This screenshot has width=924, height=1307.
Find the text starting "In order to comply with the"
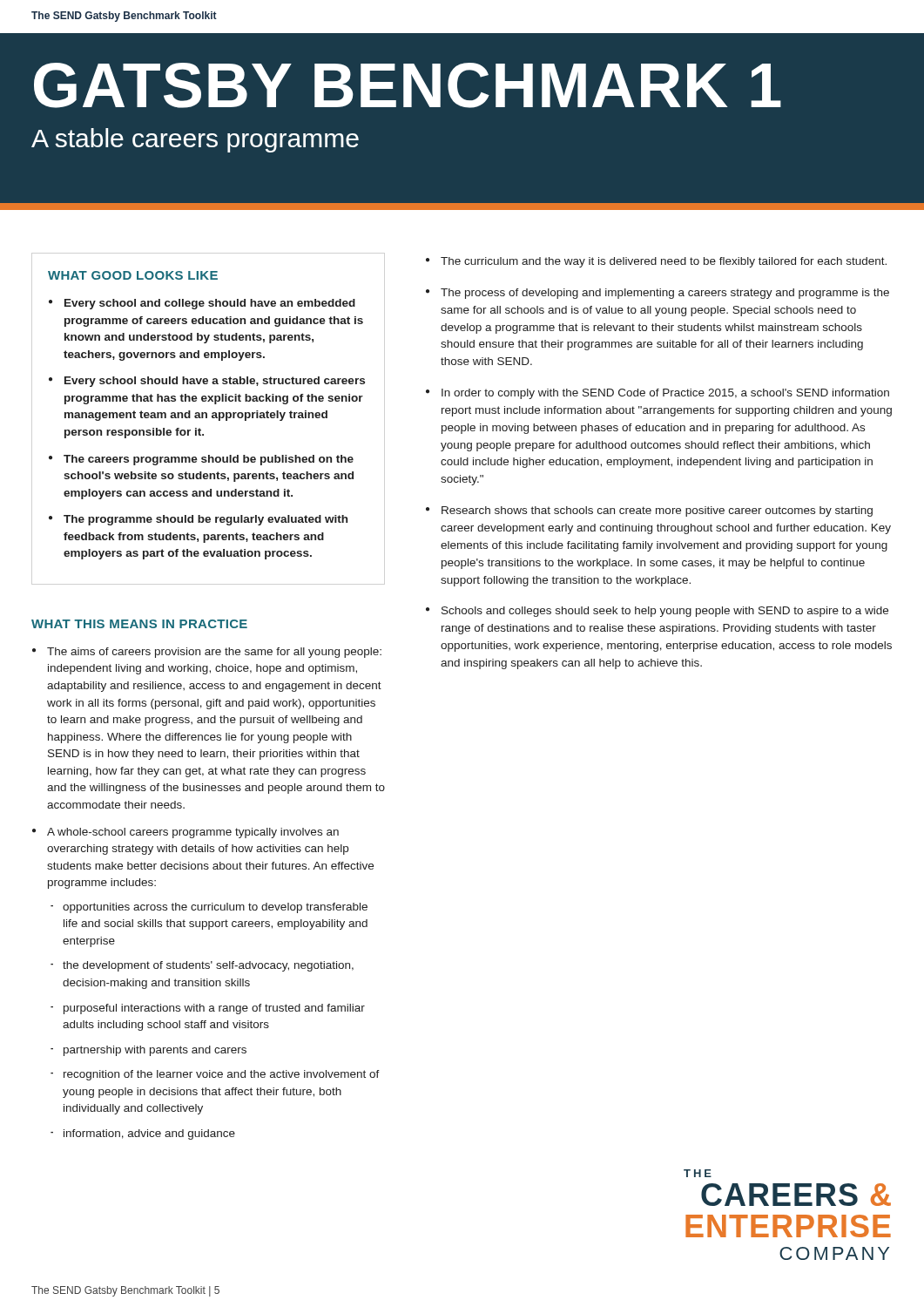667,436
